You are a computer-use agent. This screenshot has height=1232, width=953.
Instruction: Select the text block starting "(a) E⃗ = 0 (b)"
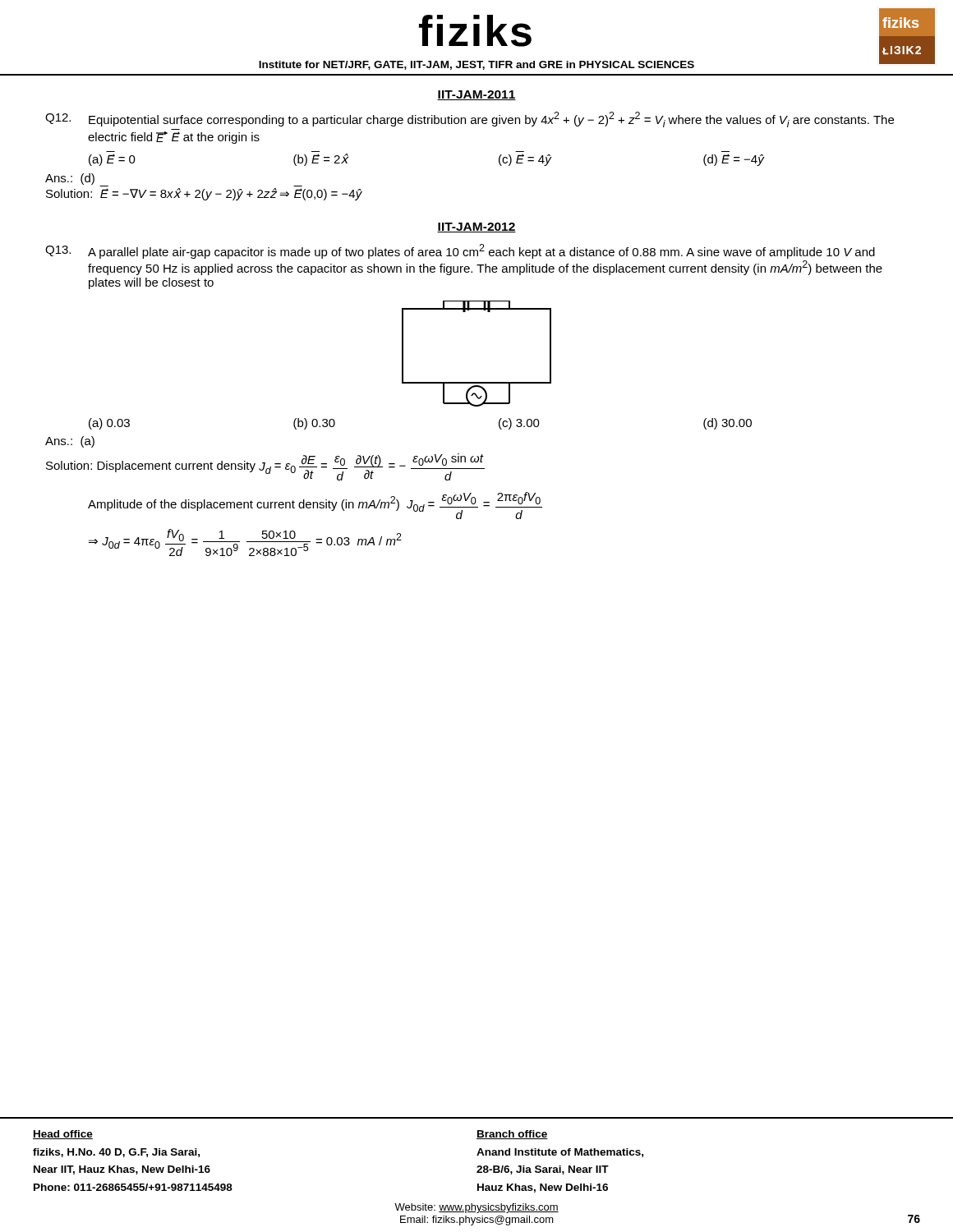pos(498,159)
